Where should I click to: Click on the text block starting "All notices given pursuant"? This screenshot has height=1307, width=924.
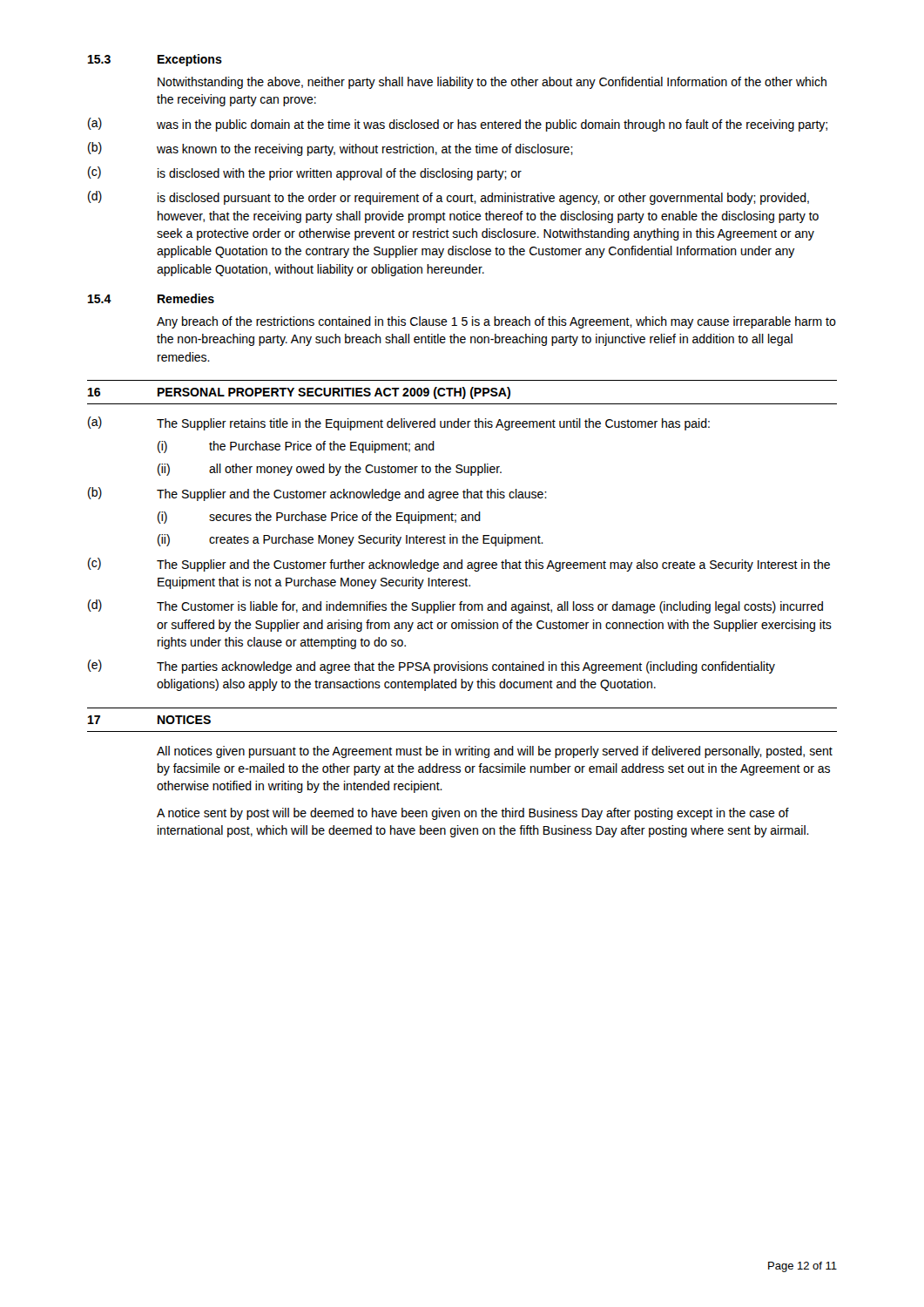coord(495,769)
